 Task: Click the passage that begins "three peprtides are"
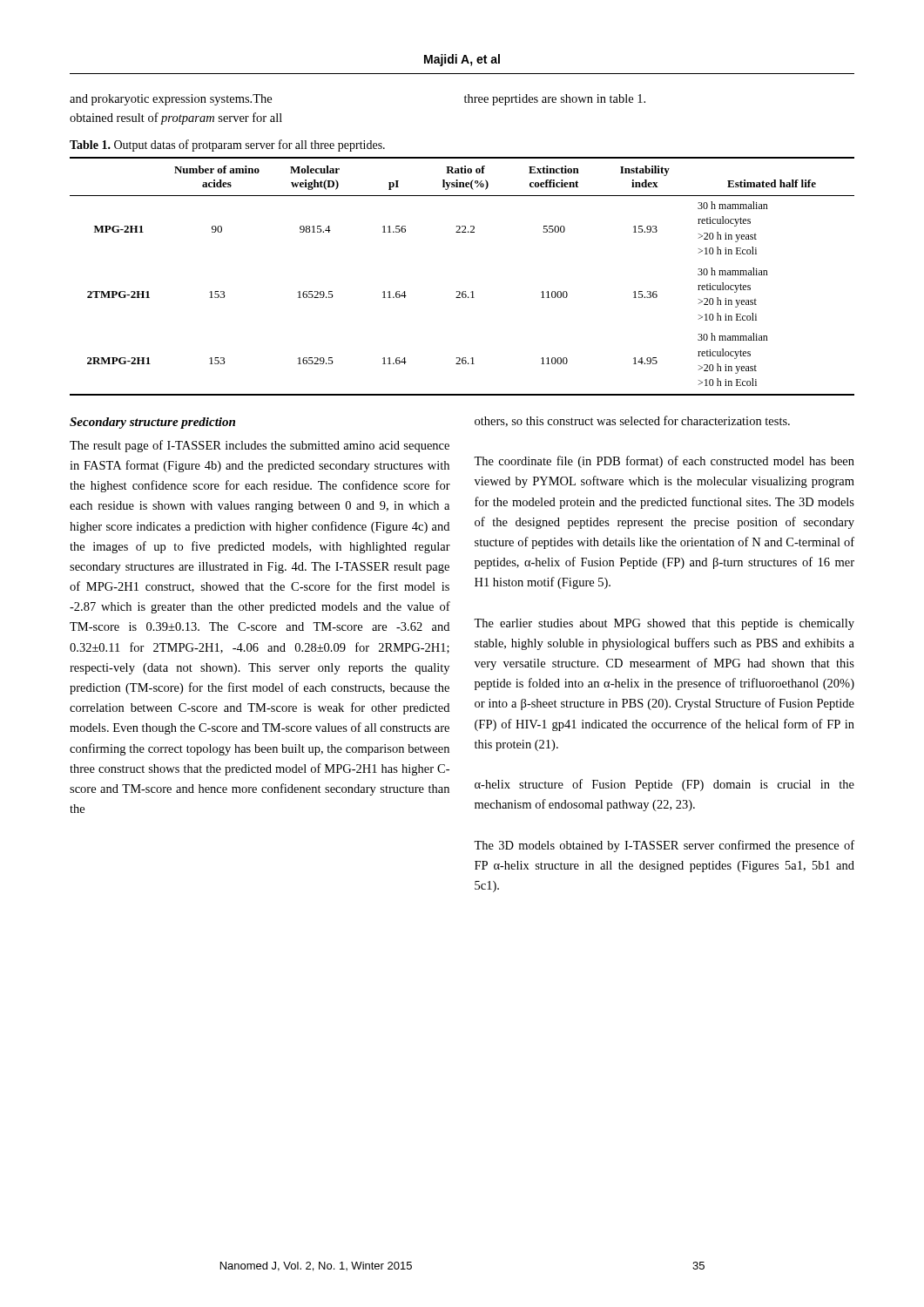[x=555, y=98]
